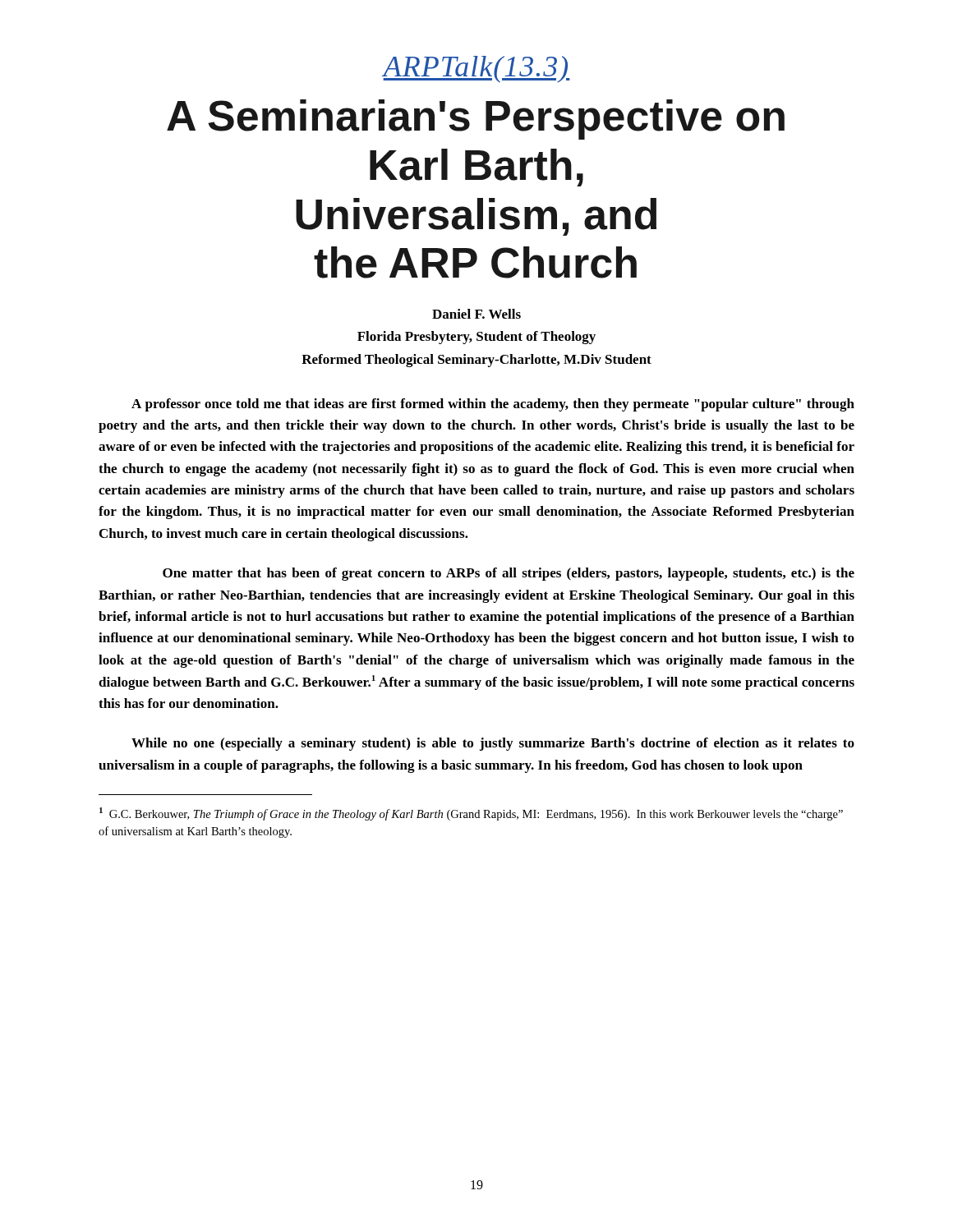Find the text block that says "Daniel F. Wells Florida Presbytery, Student of"
This screenshot has height=1232, width=953.
(476, 337)
